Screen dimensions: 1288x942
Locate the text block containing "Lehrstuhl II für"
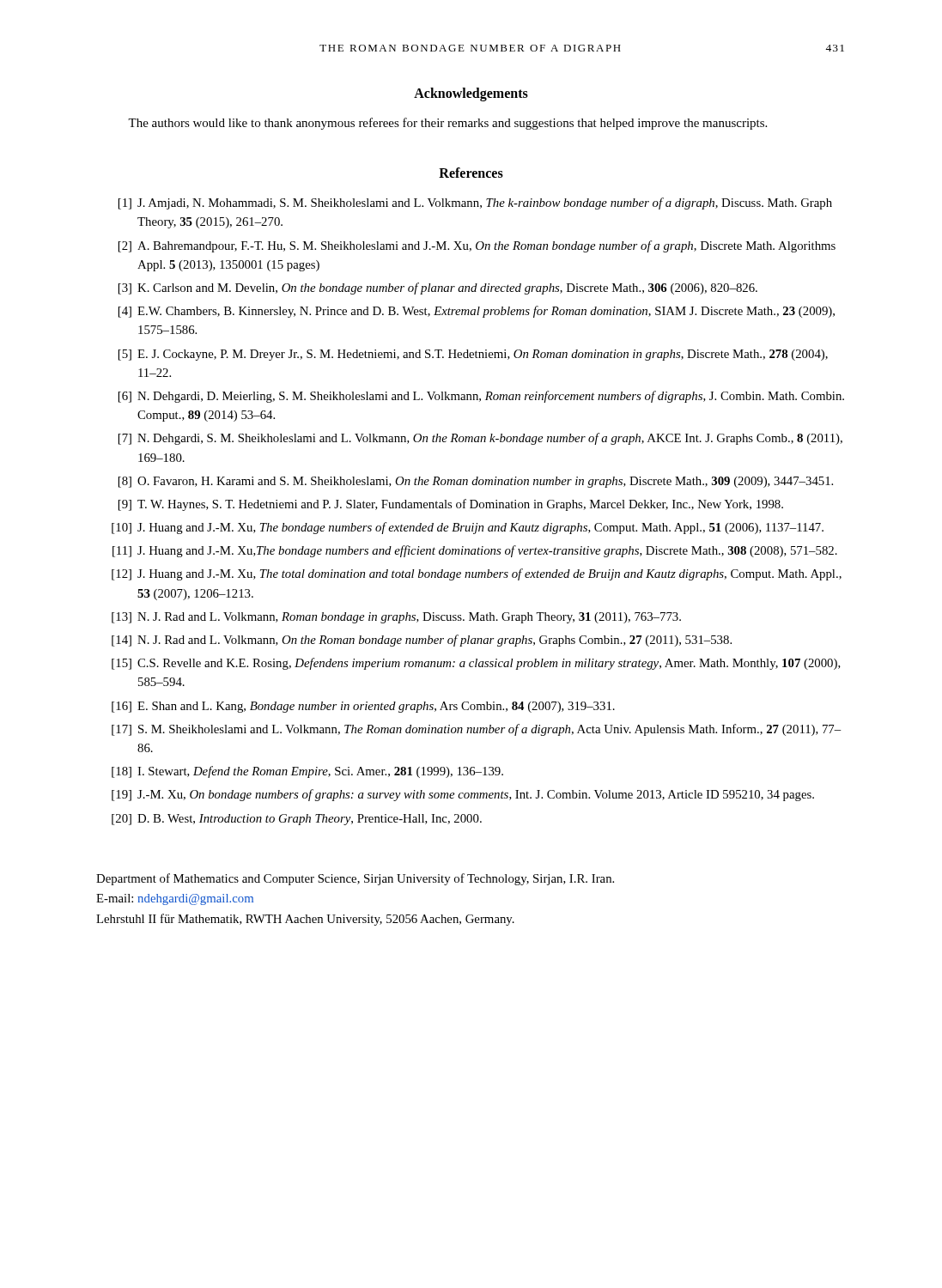(305, 919)
